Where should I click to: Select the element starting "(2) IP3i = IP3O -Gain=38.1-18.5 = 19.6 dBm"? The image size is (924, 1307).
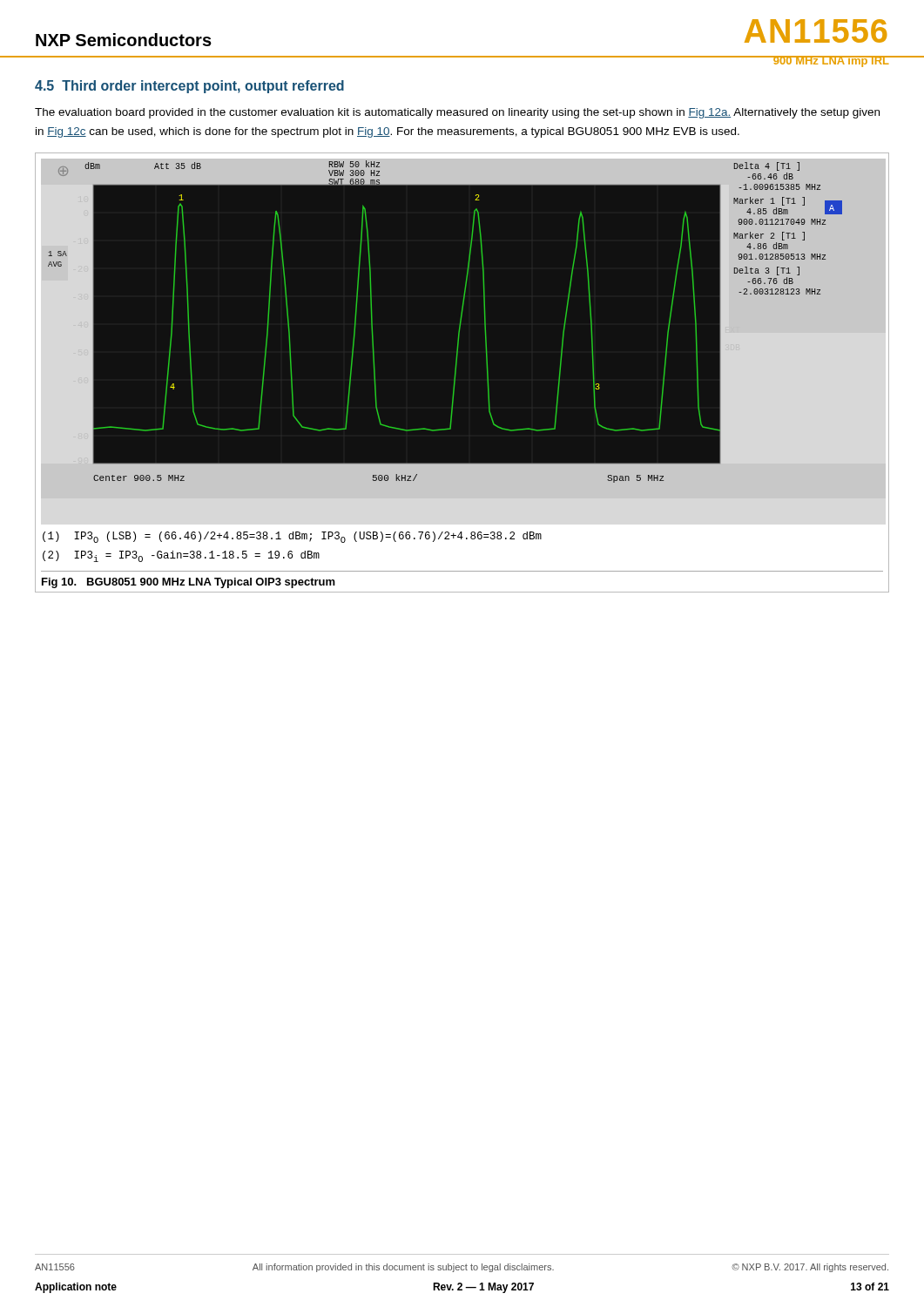point(180,557)
